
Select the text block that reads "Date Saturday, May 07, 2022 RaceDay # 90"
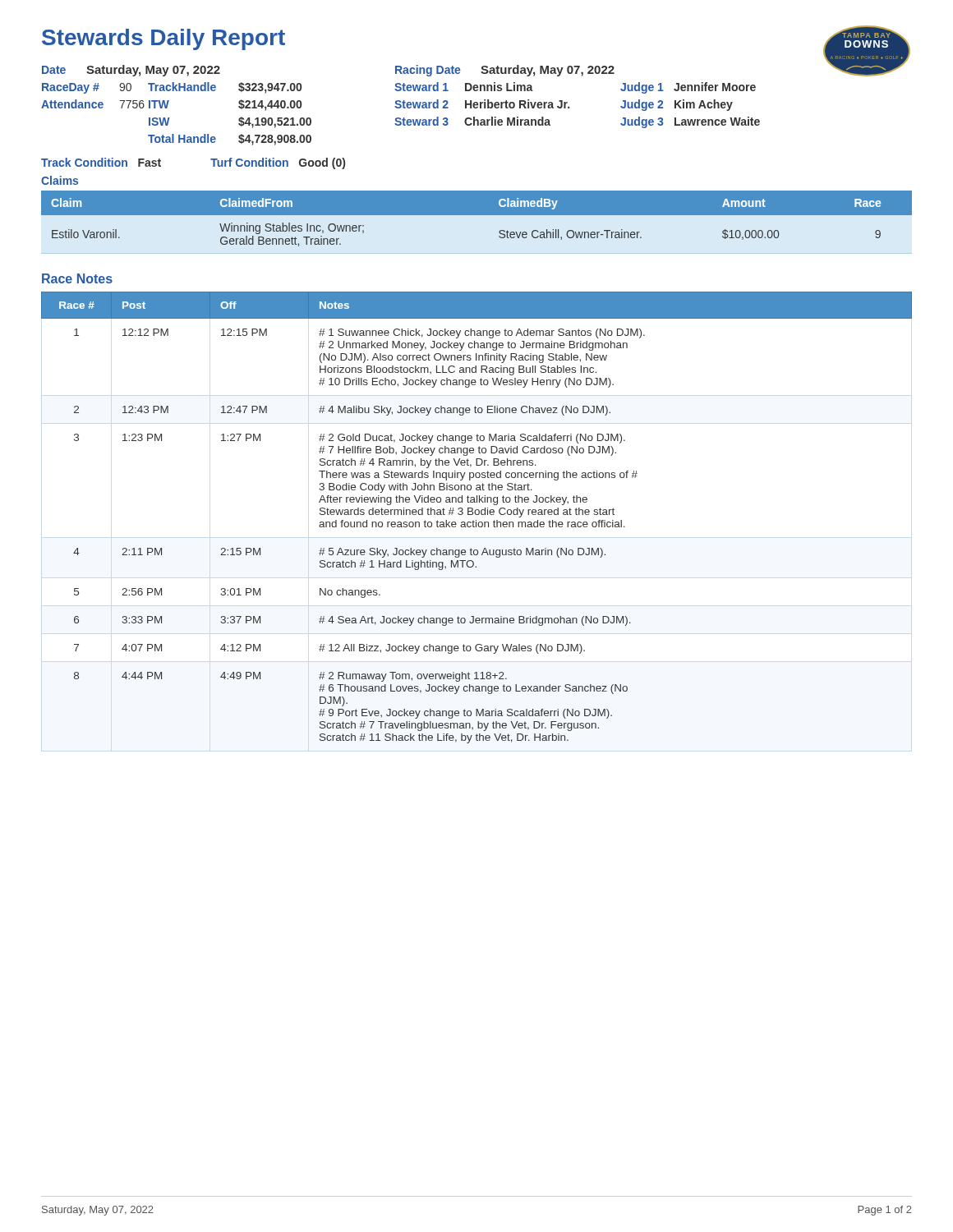click(476, 116)
